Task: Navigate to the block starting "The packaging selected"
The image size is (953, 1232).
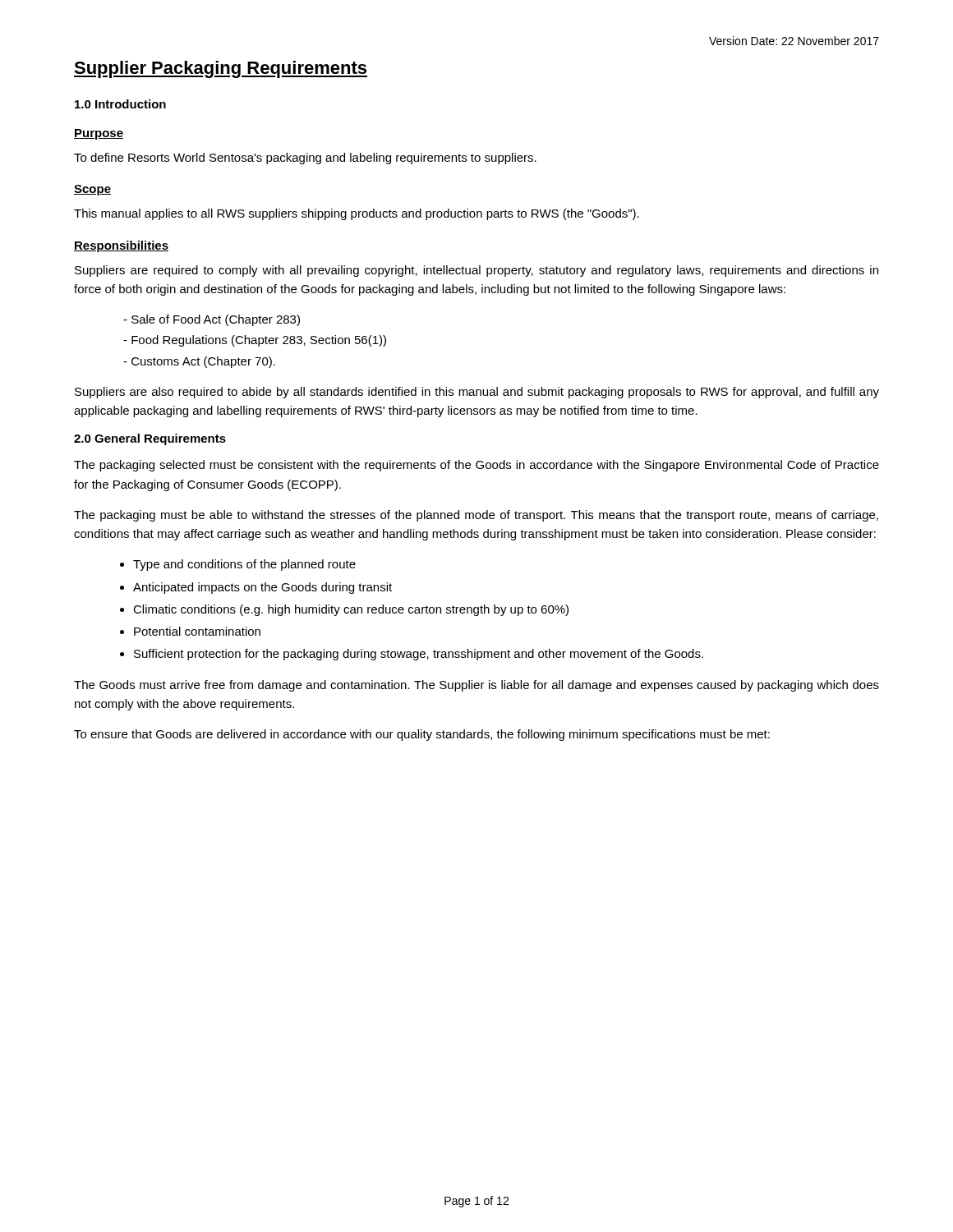Action: pyautogui.click(x=476, y=474)
